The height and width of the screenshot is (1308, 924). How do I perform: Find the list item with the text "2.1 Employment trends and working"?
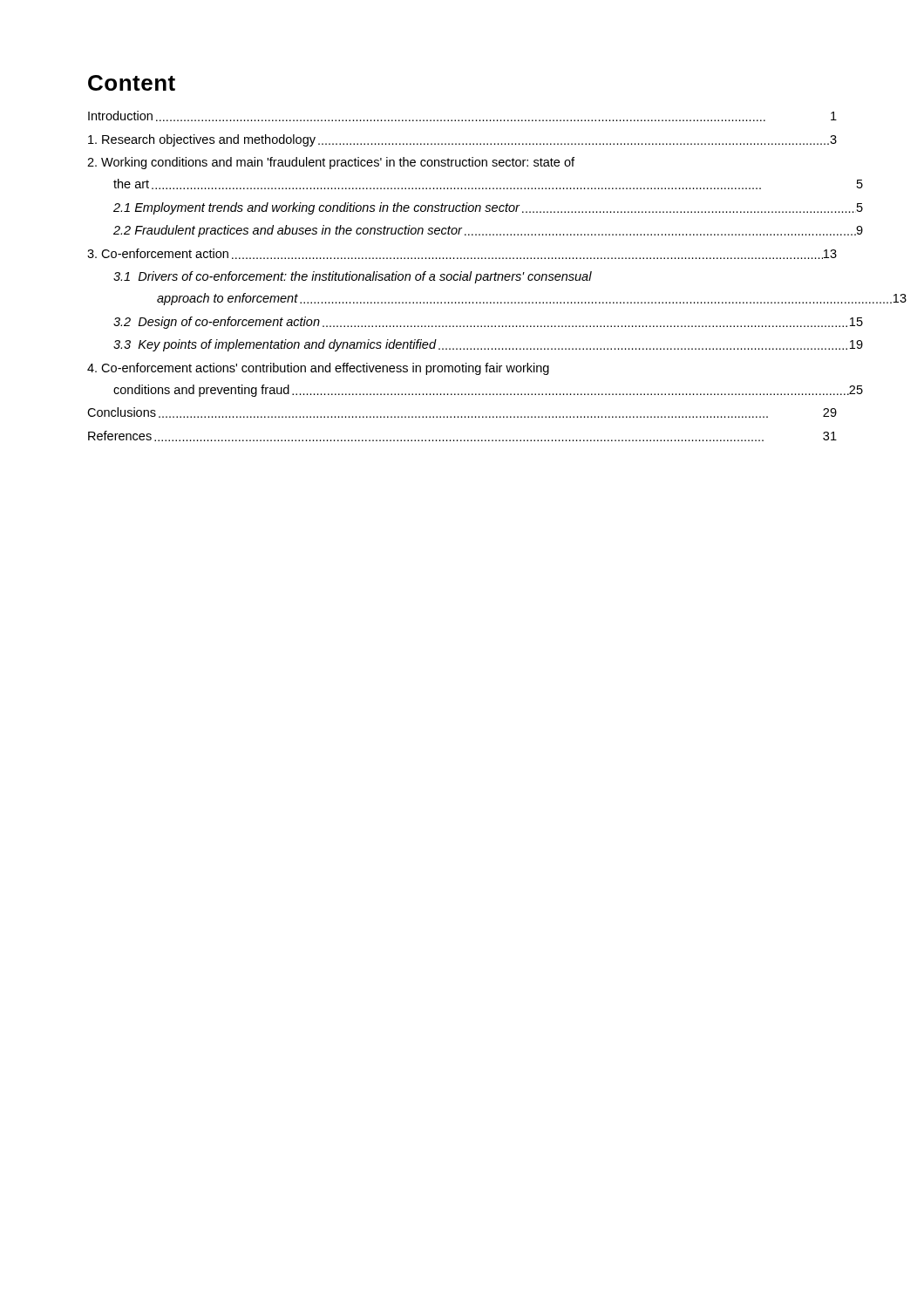pos(462,207)
